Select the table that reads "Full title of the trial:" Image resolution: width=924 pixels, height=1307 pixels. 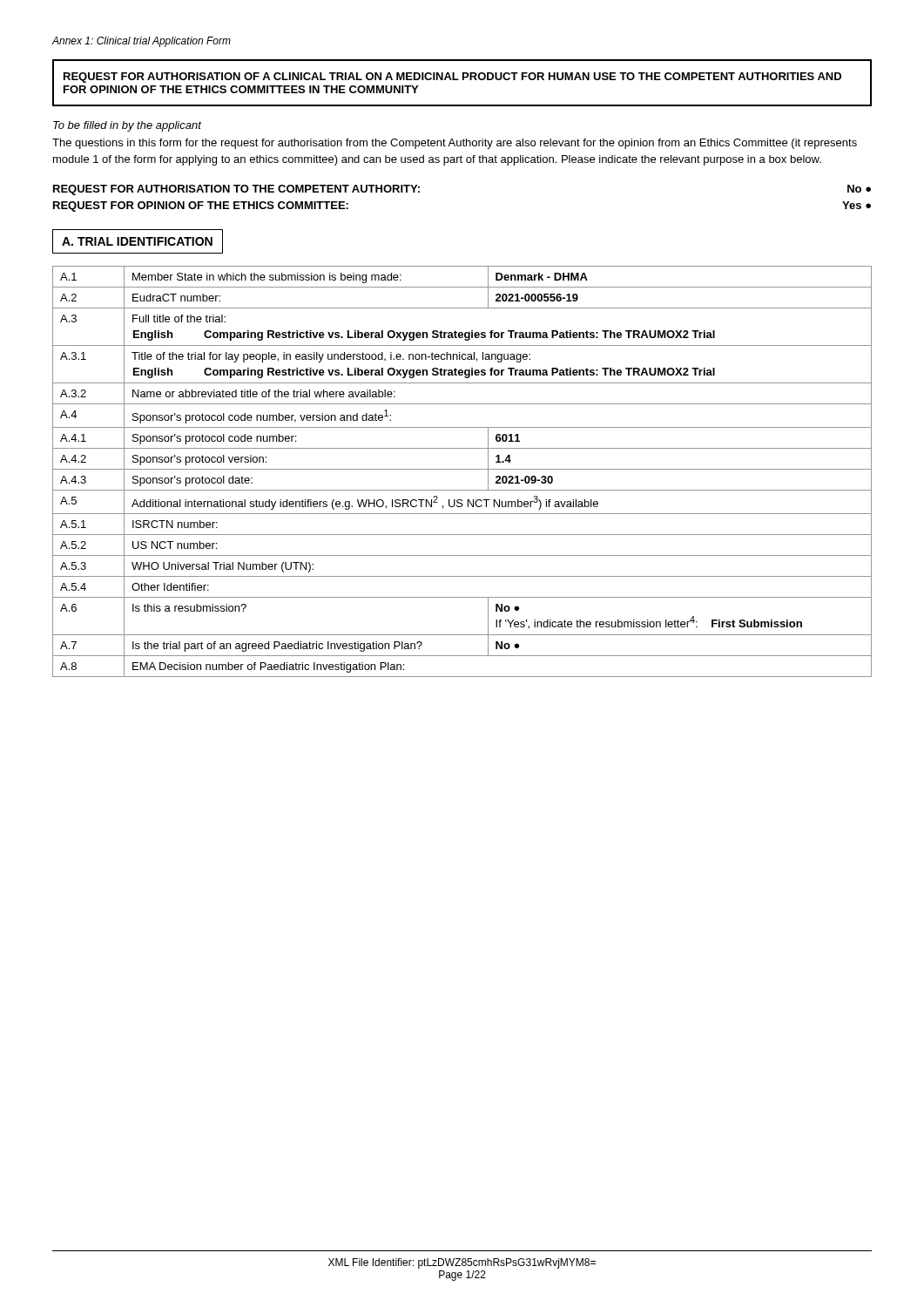(x=462, y=471)
